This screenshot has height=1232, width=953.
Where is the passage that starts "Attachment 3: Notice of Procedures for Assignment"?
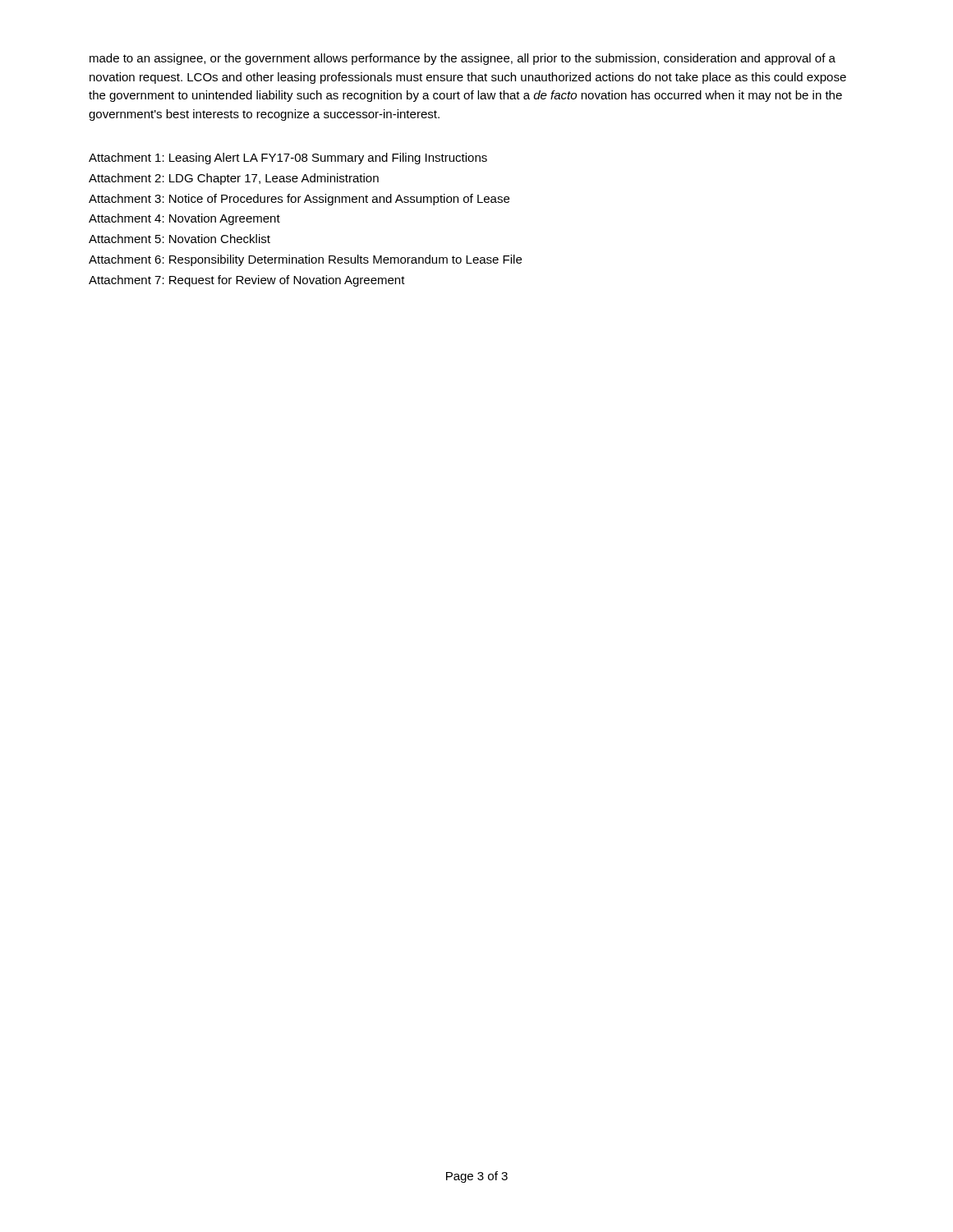click(x=299, y=198)
